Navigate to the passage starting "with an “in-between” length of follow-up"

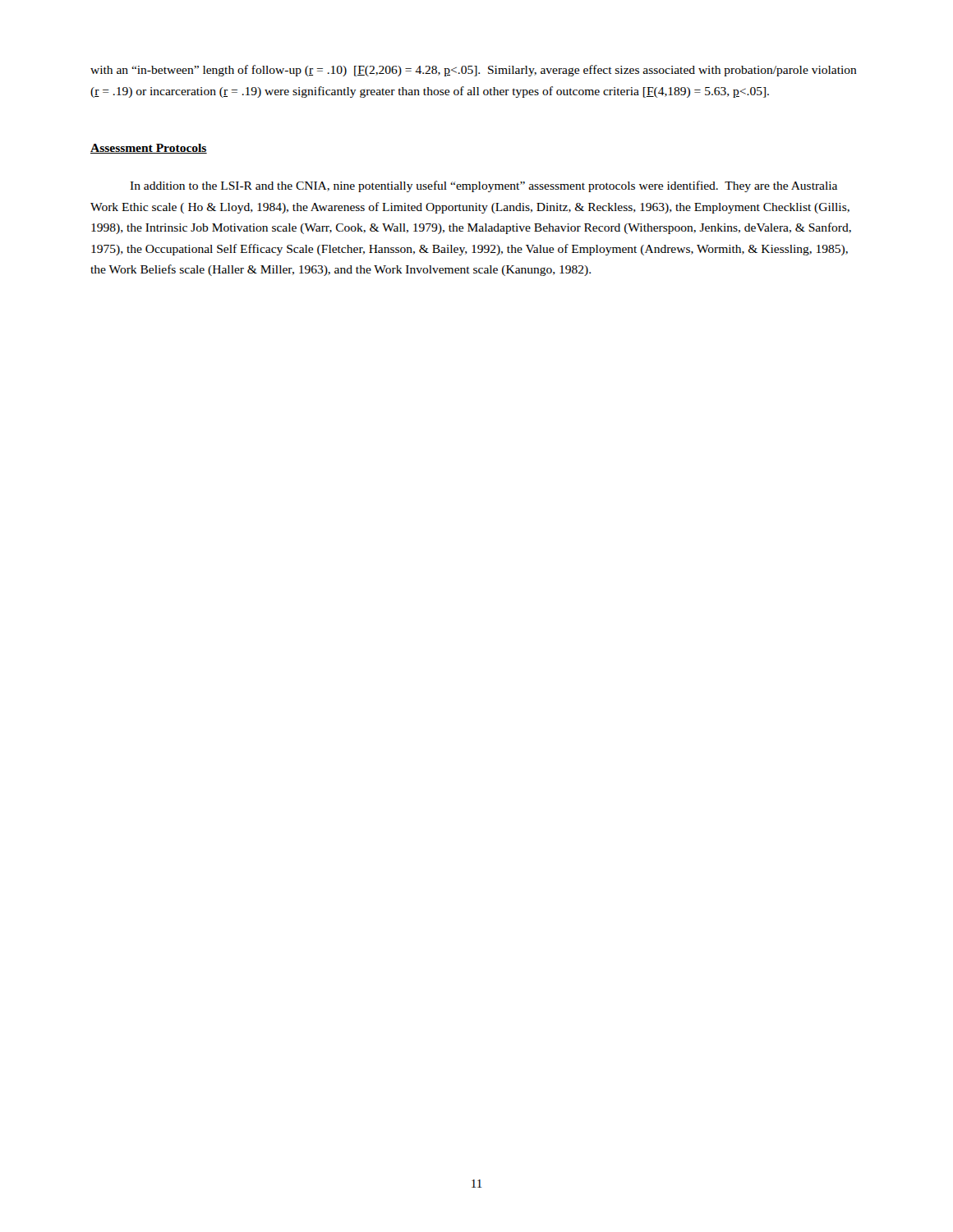(x=473, y=80)
